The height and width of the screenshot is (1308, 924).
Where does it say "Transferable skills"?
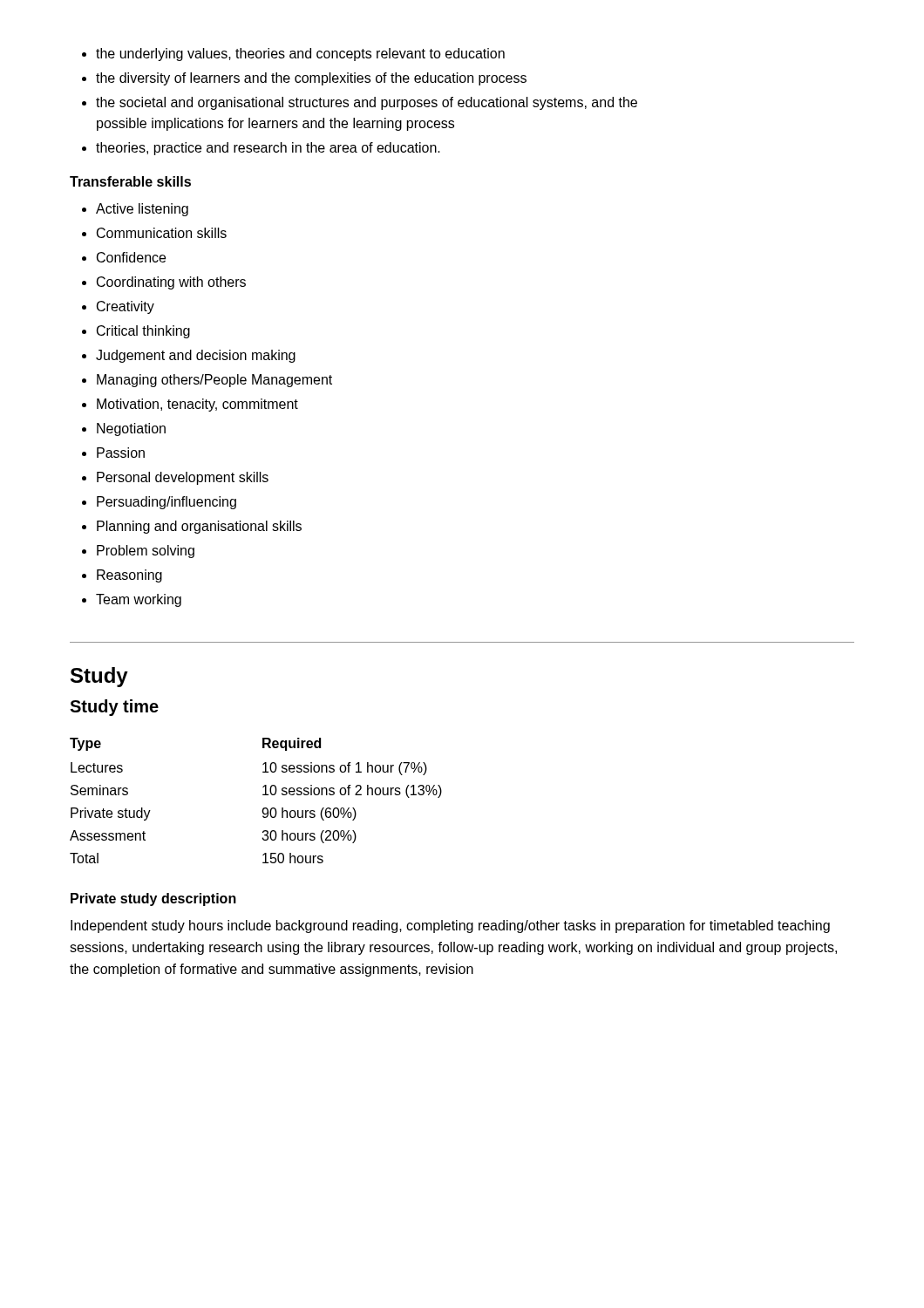[131, 182]
